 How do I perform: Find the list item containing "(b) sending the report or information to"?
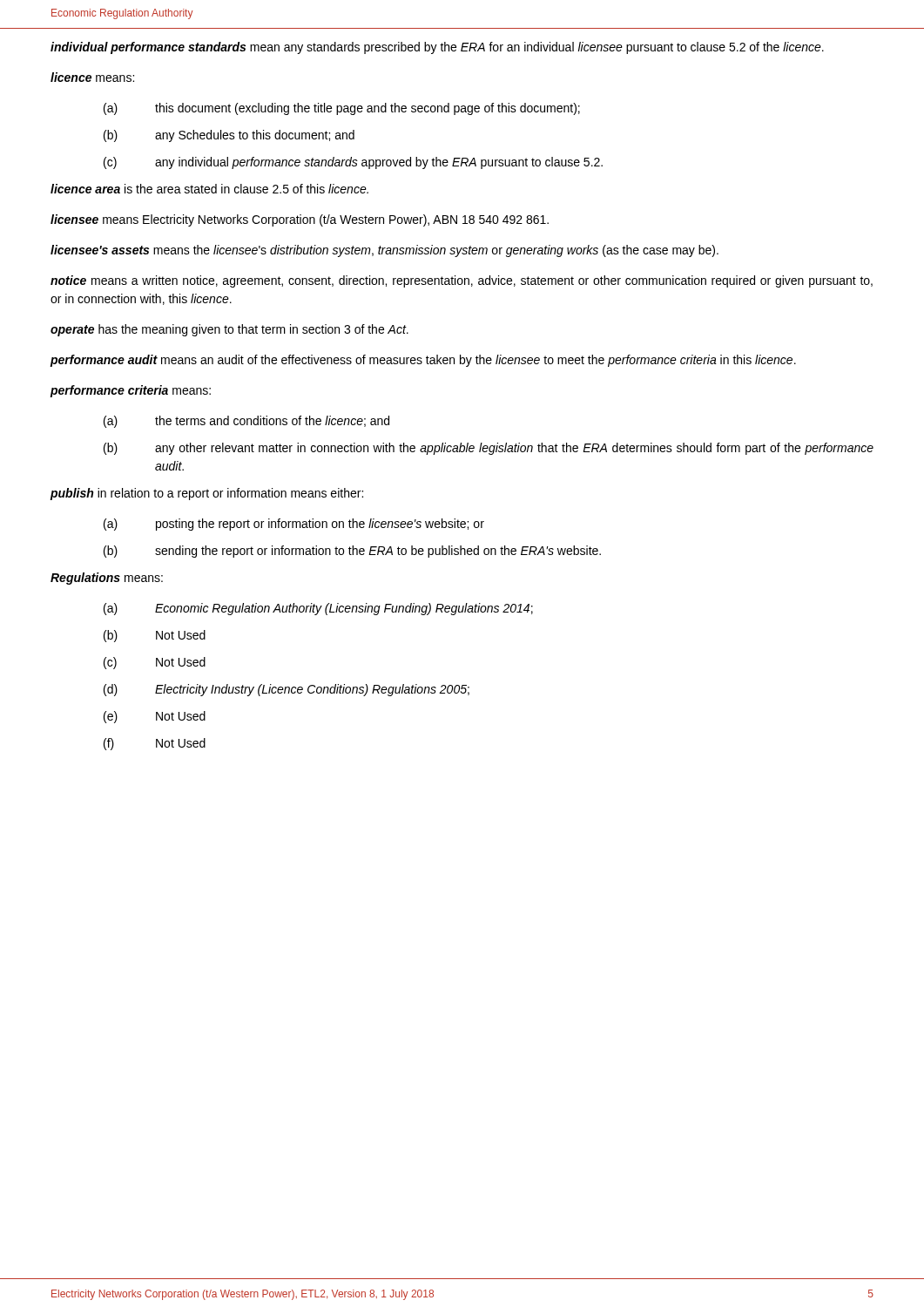pos(475,551)
